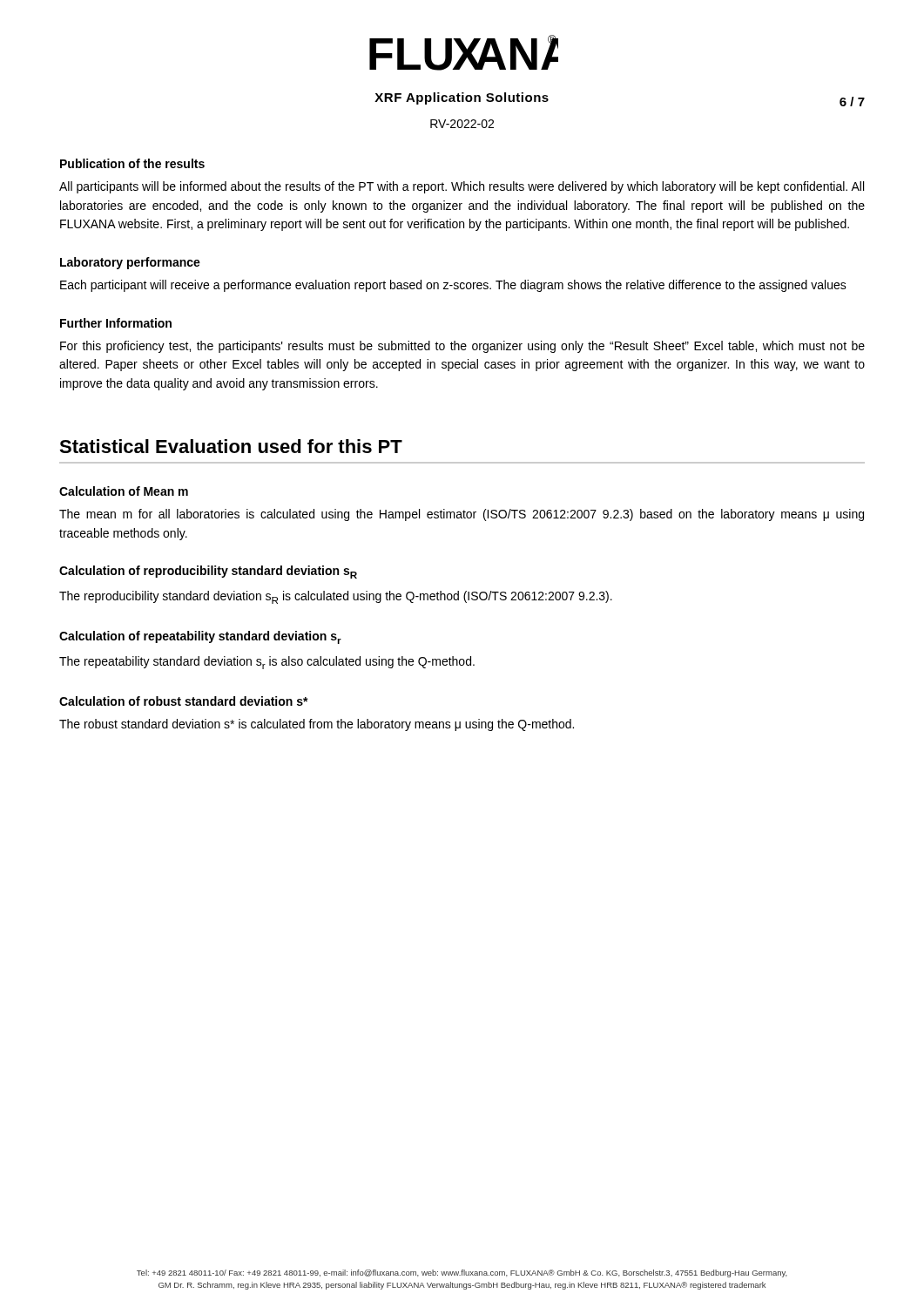This screenshot has height=1307, width=924.
Task: Click on the section header that says "Publication of the results"
Action: [x=132, y=164]
